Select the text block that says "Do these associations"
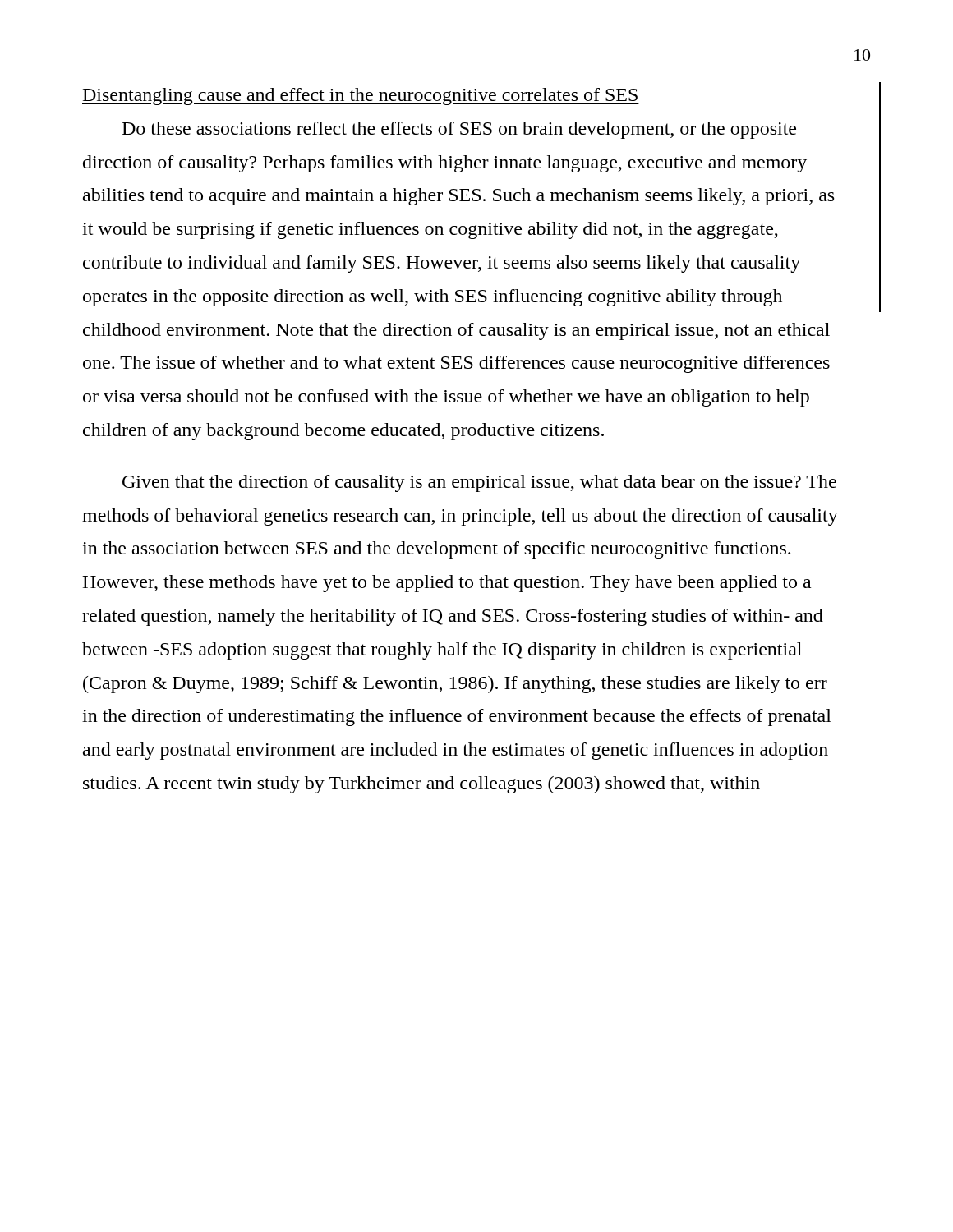The width and height of the screenshot is (953, 1232). 459,279
